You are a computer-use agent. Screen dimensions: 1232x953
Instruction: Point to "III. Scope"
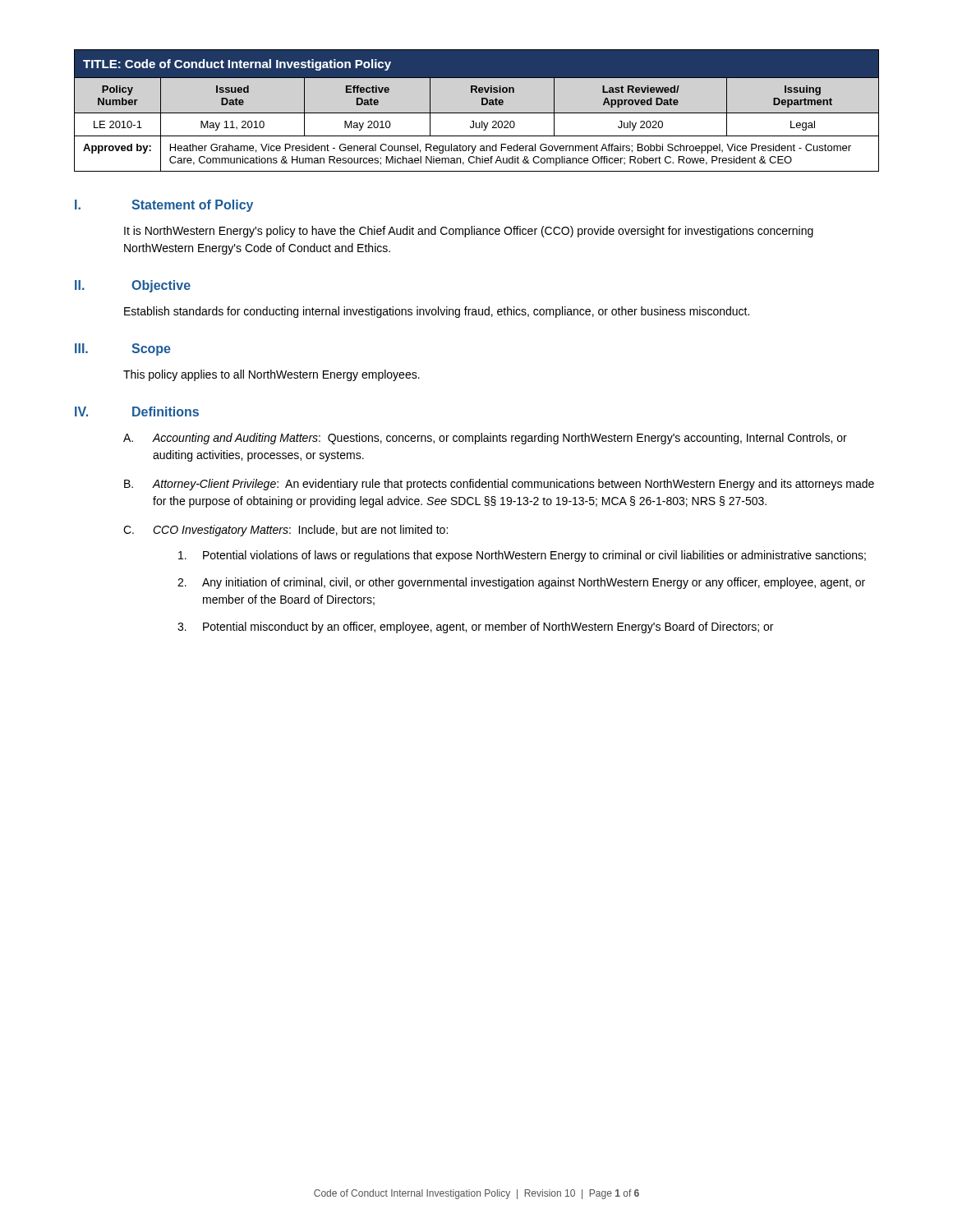122,349
